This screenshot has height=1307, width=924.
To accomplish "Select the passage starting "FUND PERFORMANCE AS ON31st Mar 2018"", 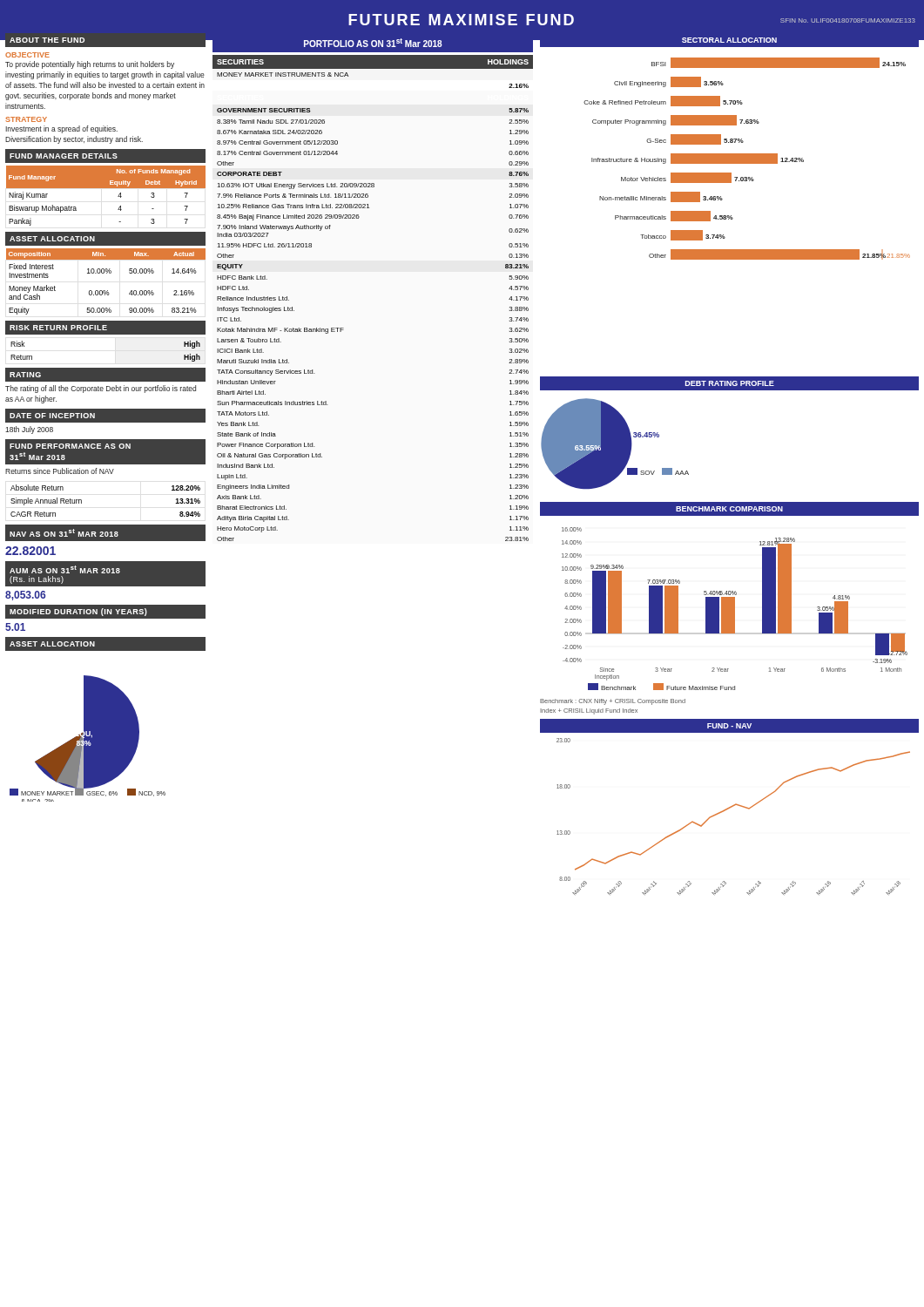I will click(70, 452).
